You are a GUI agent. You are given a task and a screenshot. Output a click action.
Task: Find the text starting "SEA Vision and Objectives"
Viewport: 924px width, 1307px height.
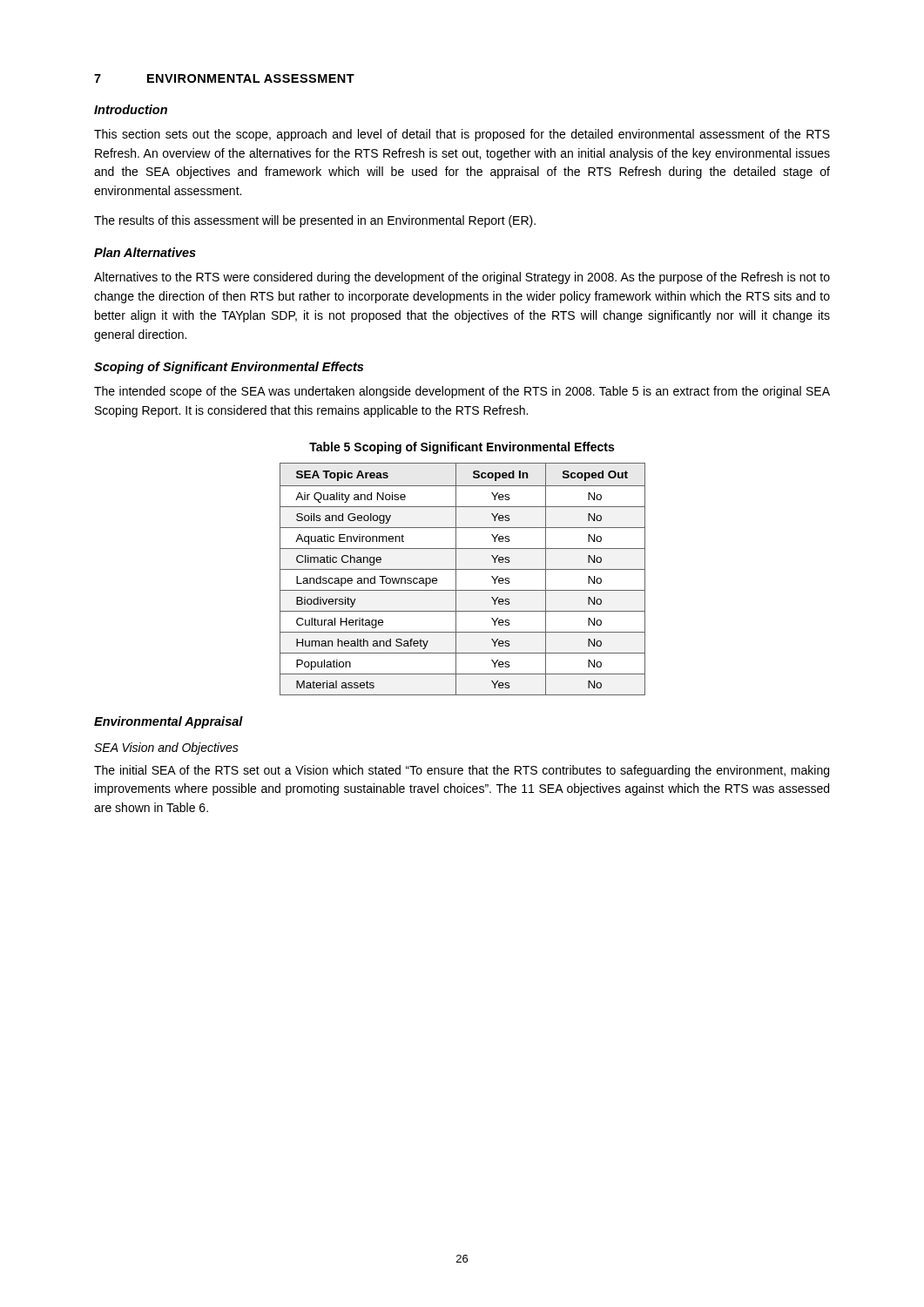pos(166,747)
